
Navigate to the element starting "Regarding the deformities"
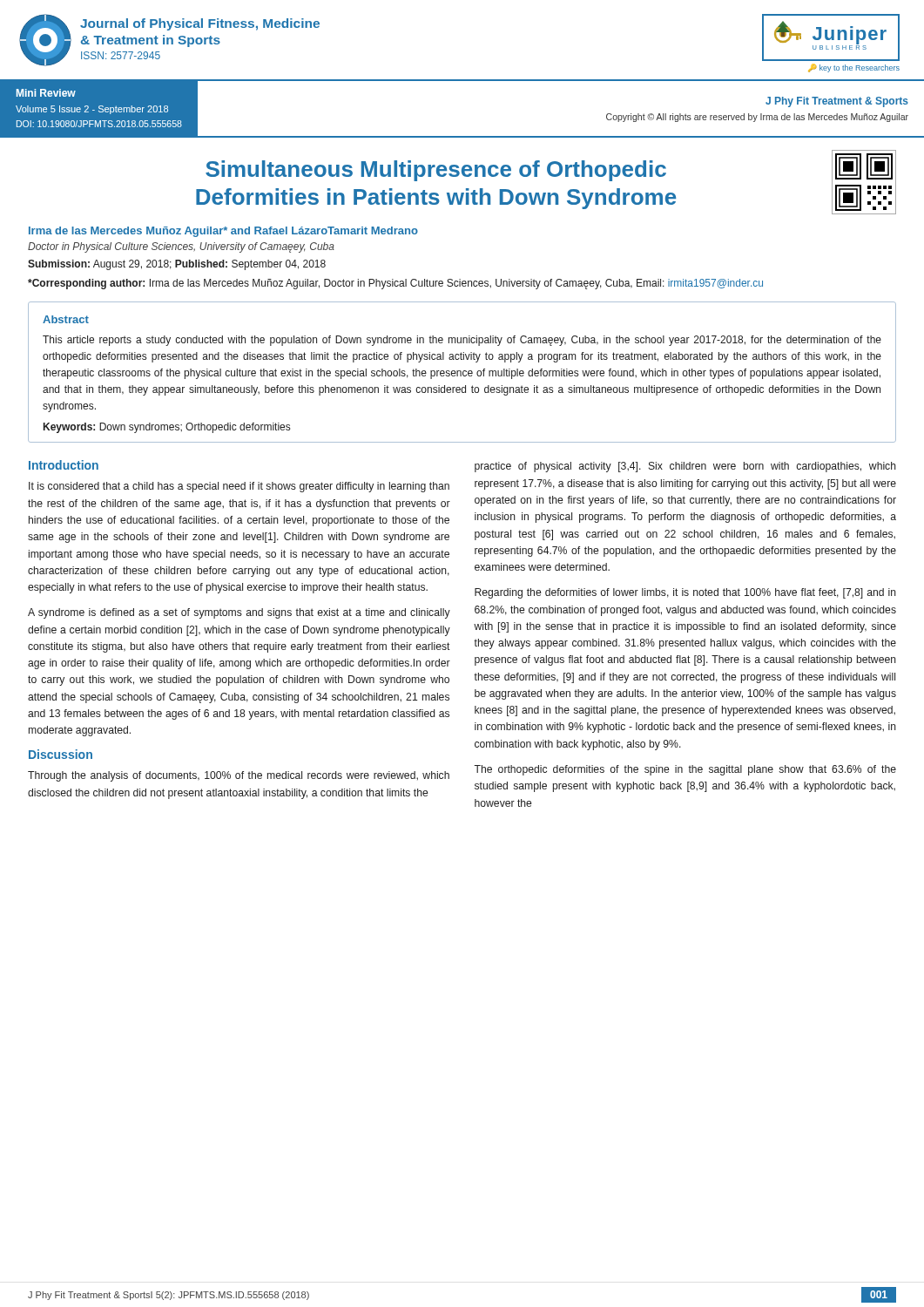point(685,668)
